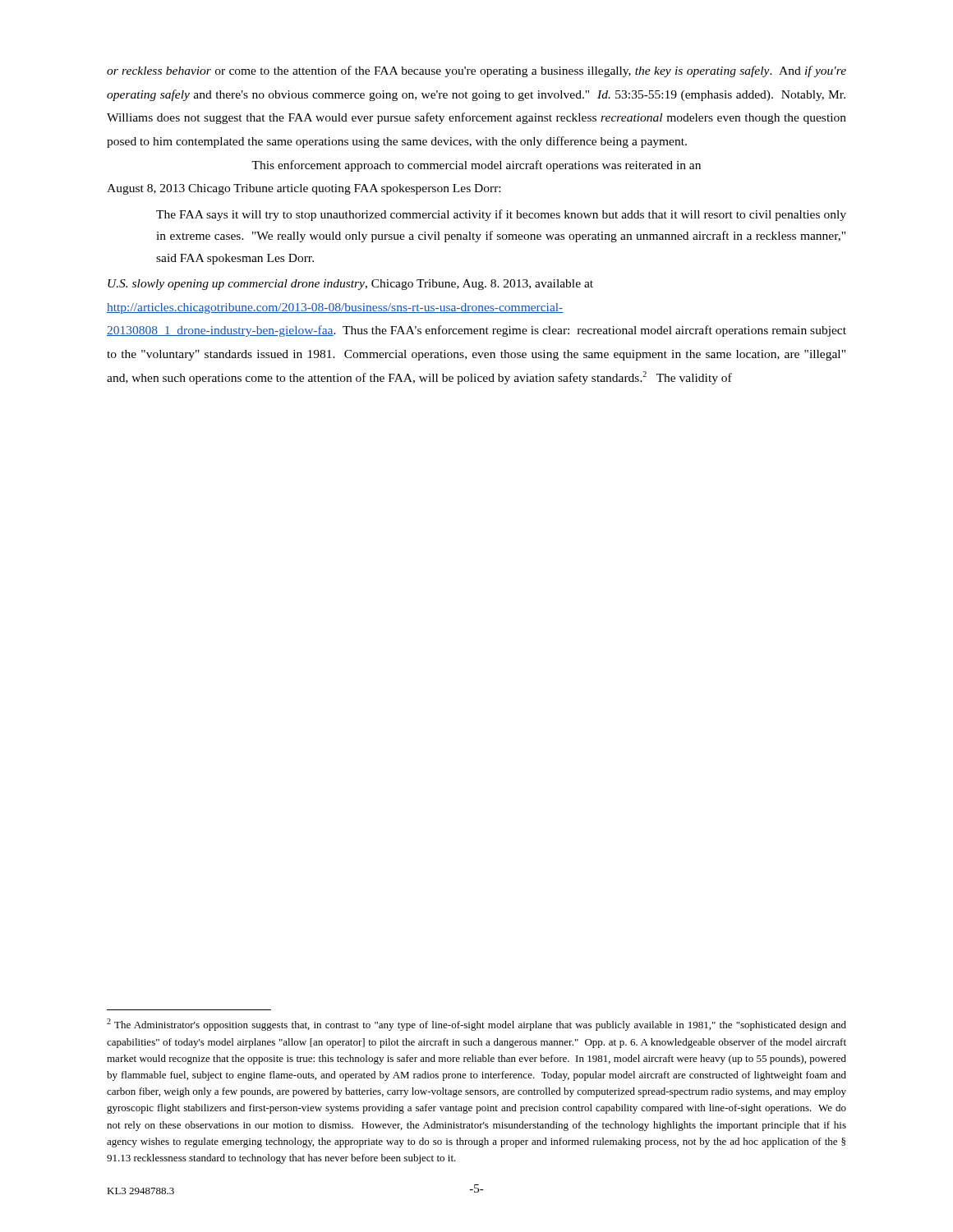Point to the block beginning "2 The Administrator's"
Viewport: 953px width, 1232px height.
476,1090
